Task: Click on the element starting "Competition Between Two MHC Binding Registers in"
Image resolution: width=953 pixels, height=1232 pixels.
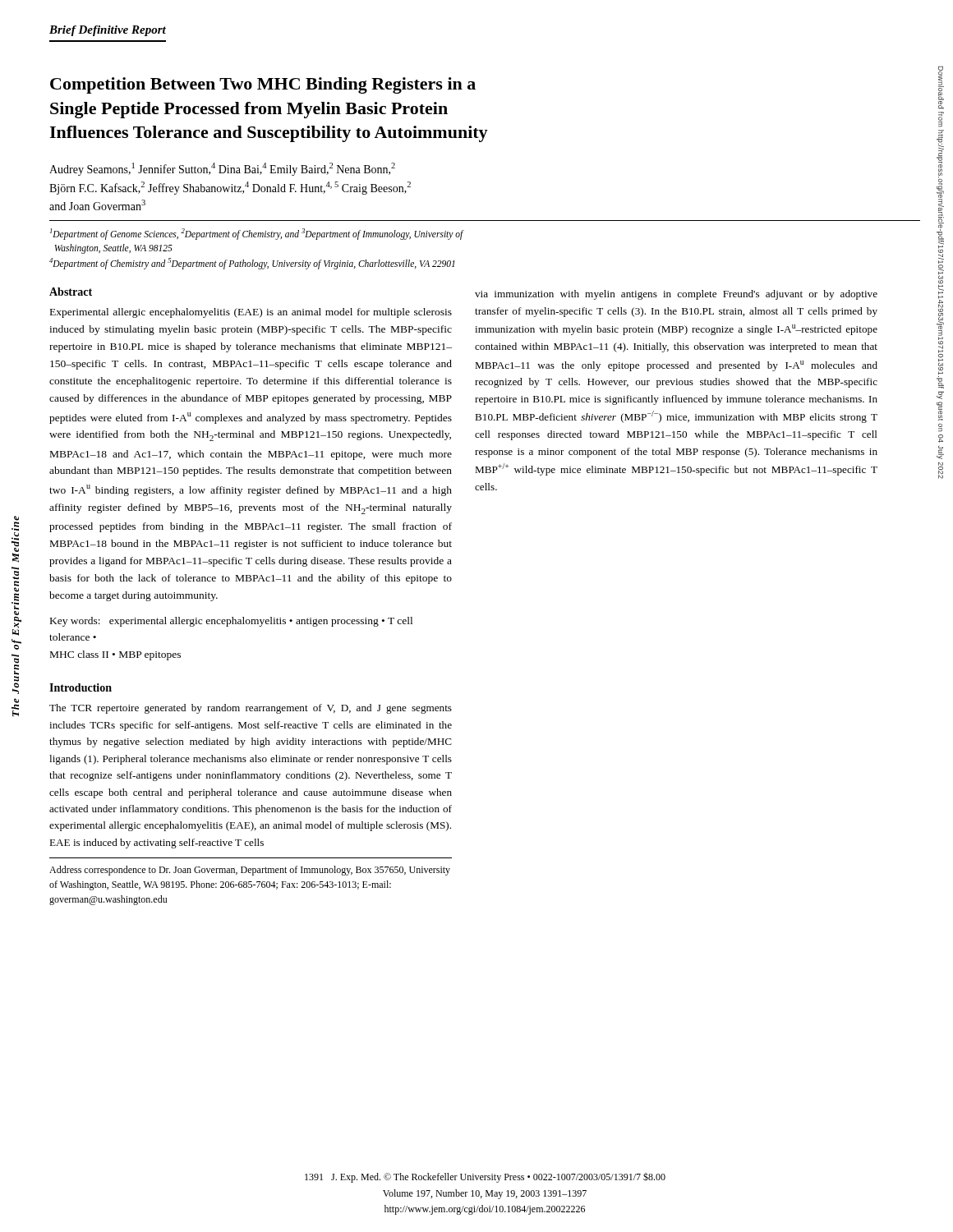Action: [263, 85]
